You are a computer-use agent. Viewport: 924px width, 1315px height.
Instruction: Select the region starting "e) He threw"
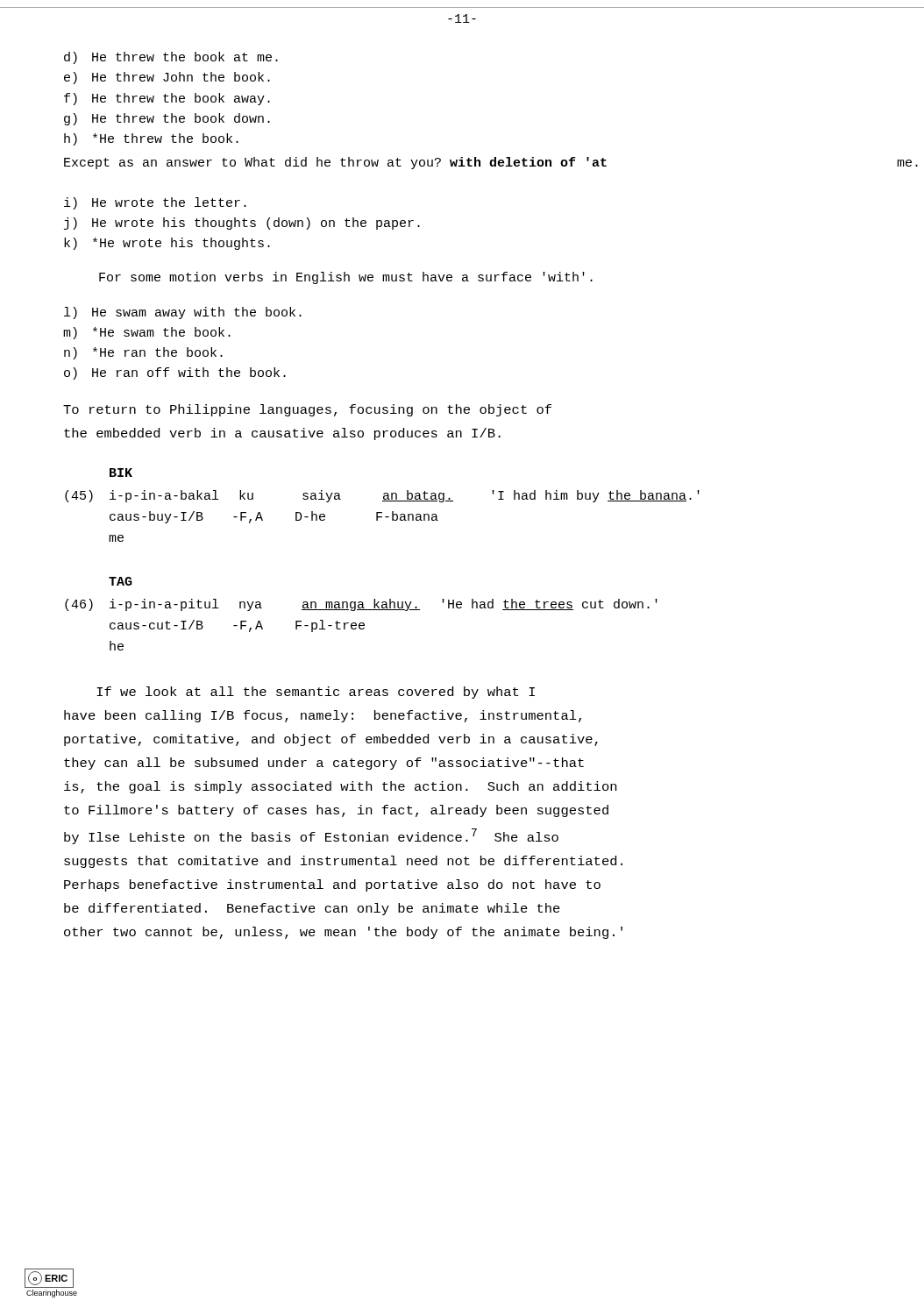tap(168, 79)
